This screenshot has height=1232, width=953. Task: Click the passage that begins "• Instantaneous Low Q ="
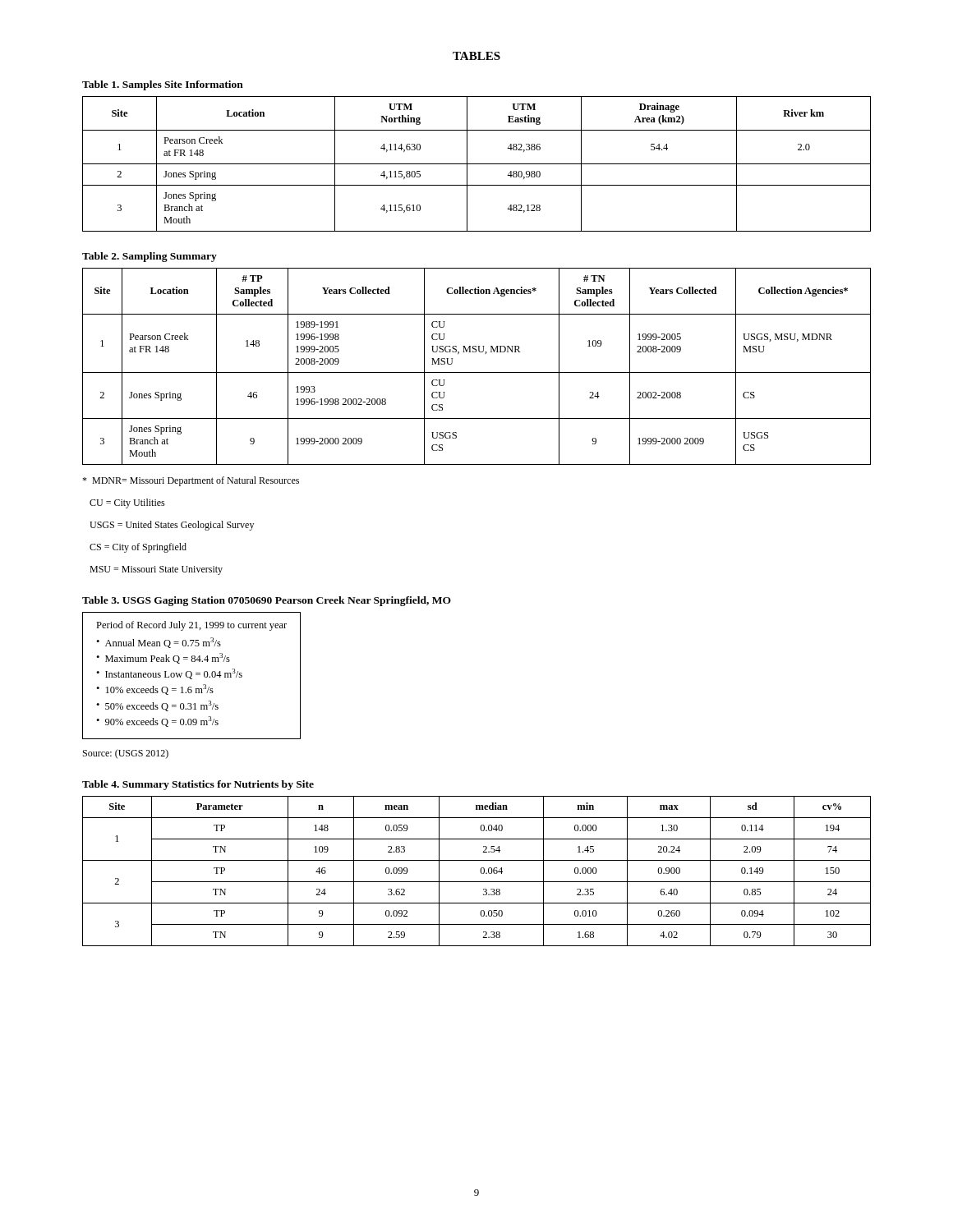point(169,674)
